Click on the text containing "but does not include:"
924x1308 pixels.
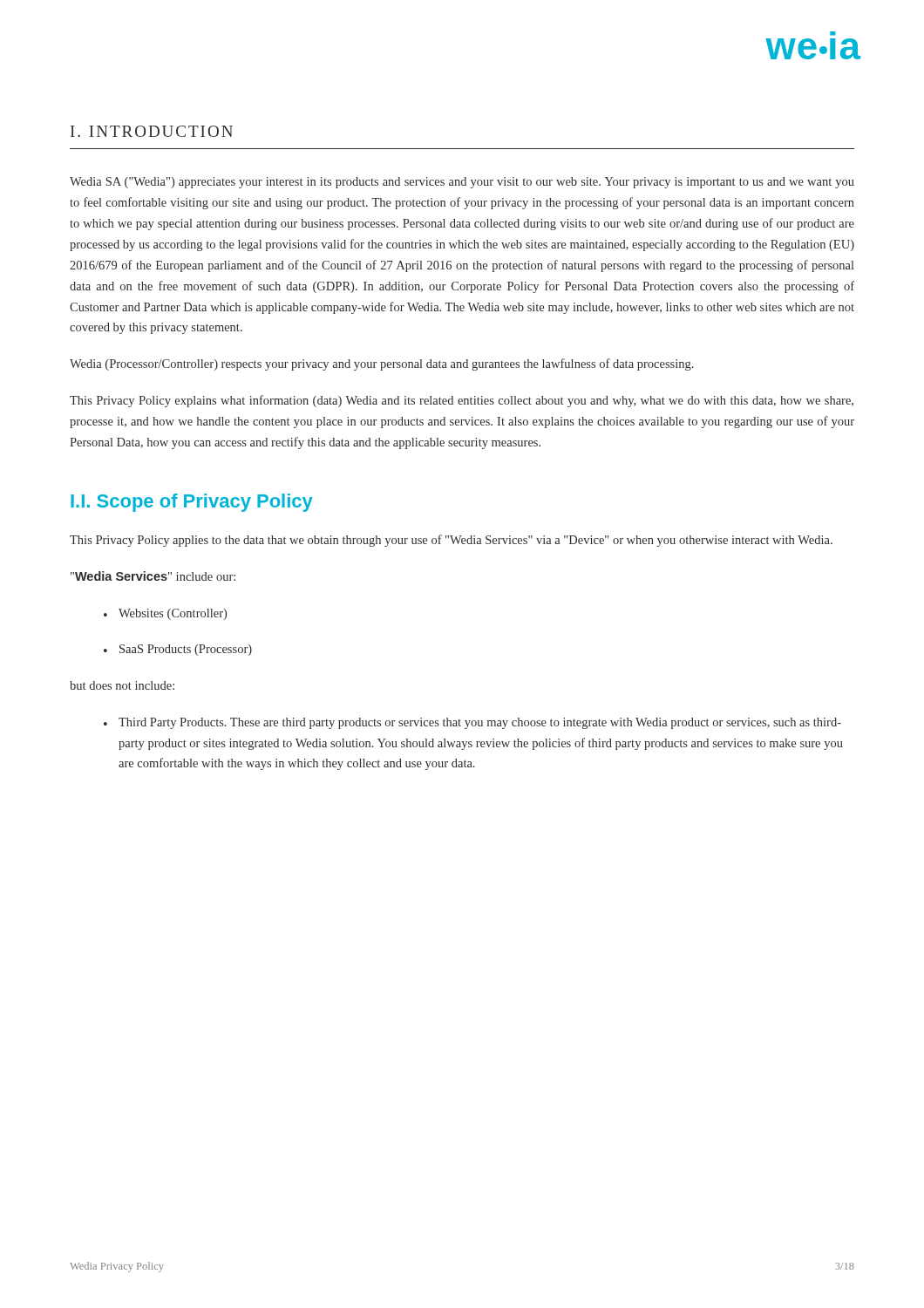point(122,685)
